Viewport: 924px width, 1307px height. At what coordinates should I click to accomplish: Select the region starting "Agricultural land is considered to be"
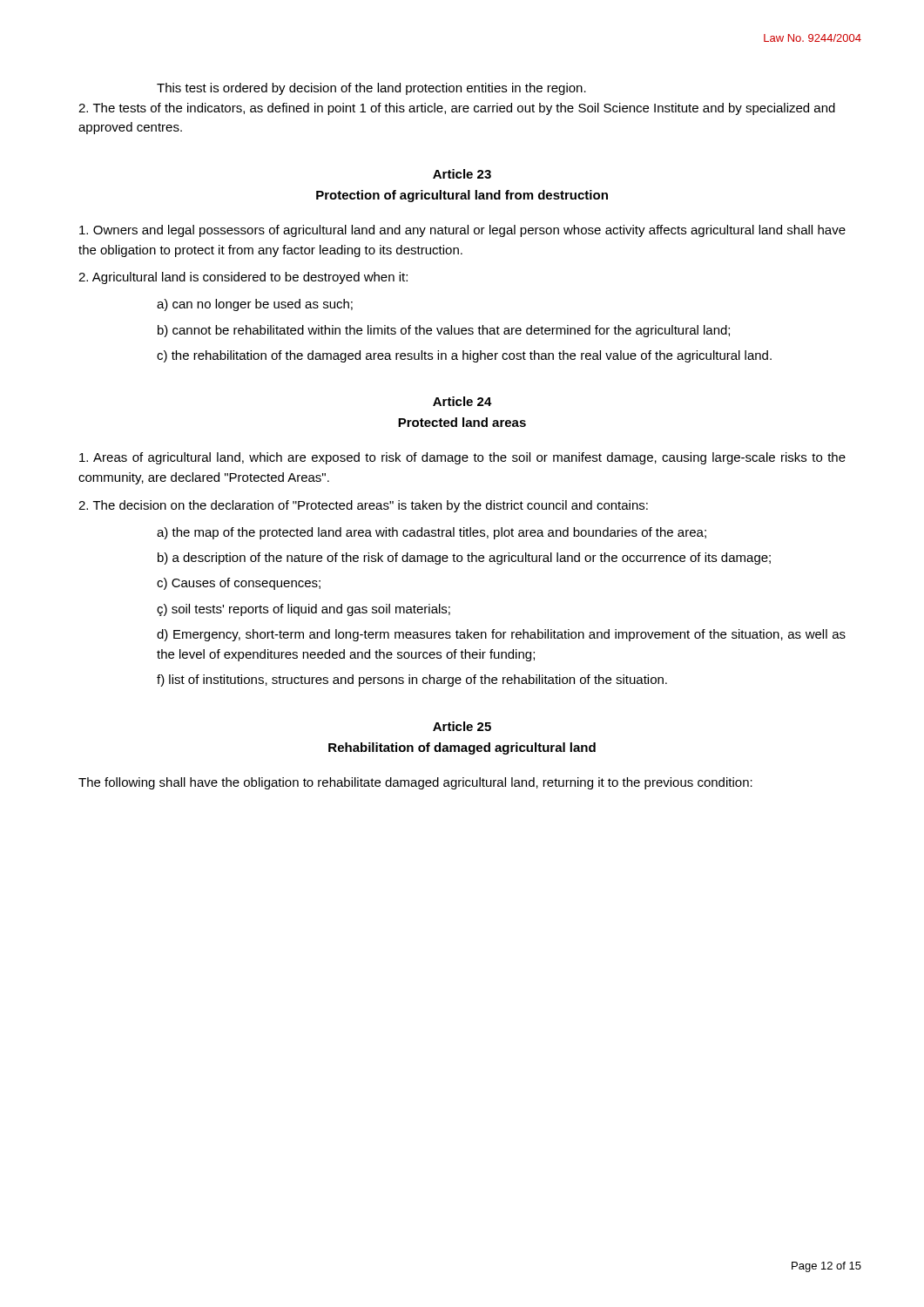(244, 277)
